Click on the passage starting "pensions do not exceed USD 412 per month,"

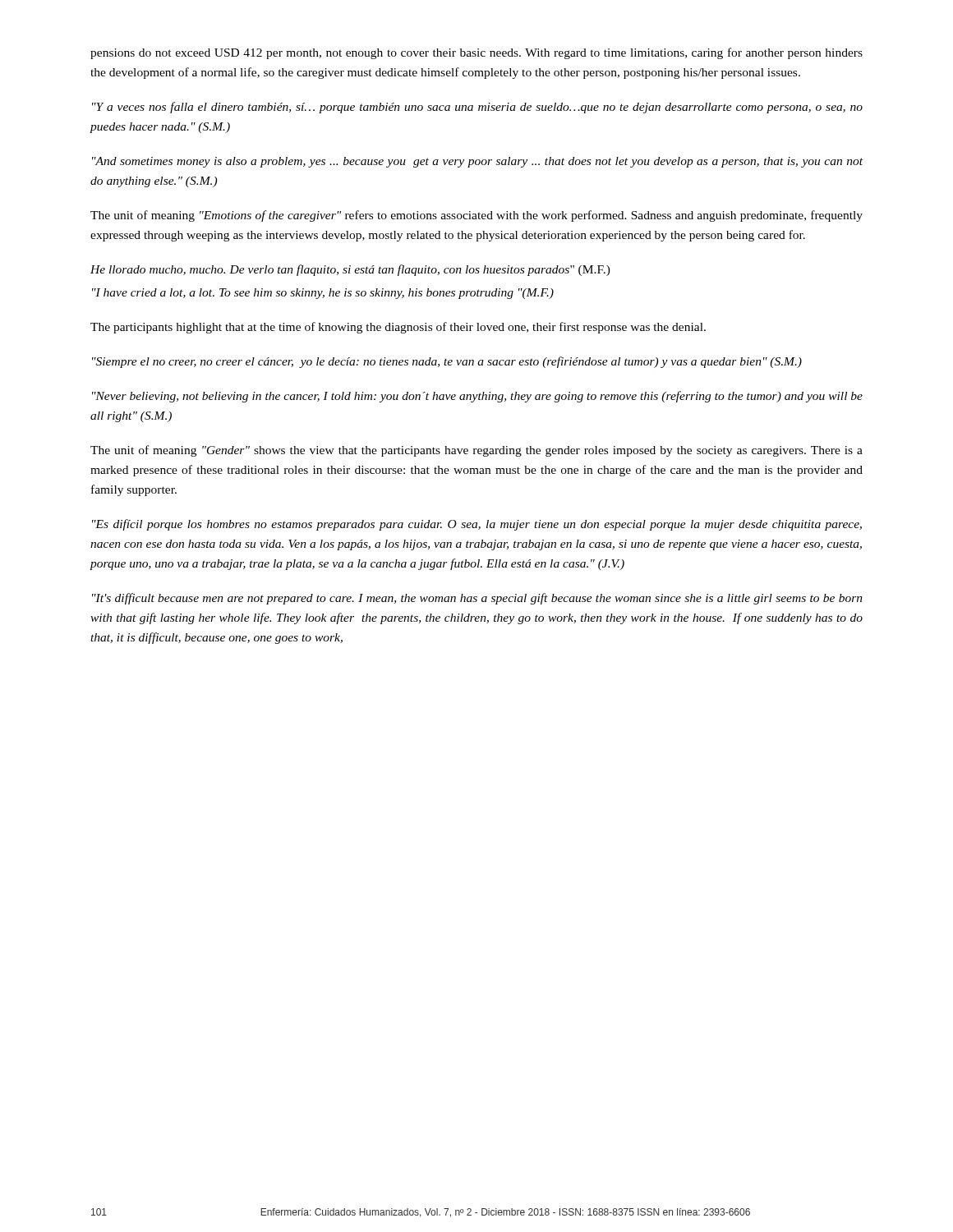(476, 62)
